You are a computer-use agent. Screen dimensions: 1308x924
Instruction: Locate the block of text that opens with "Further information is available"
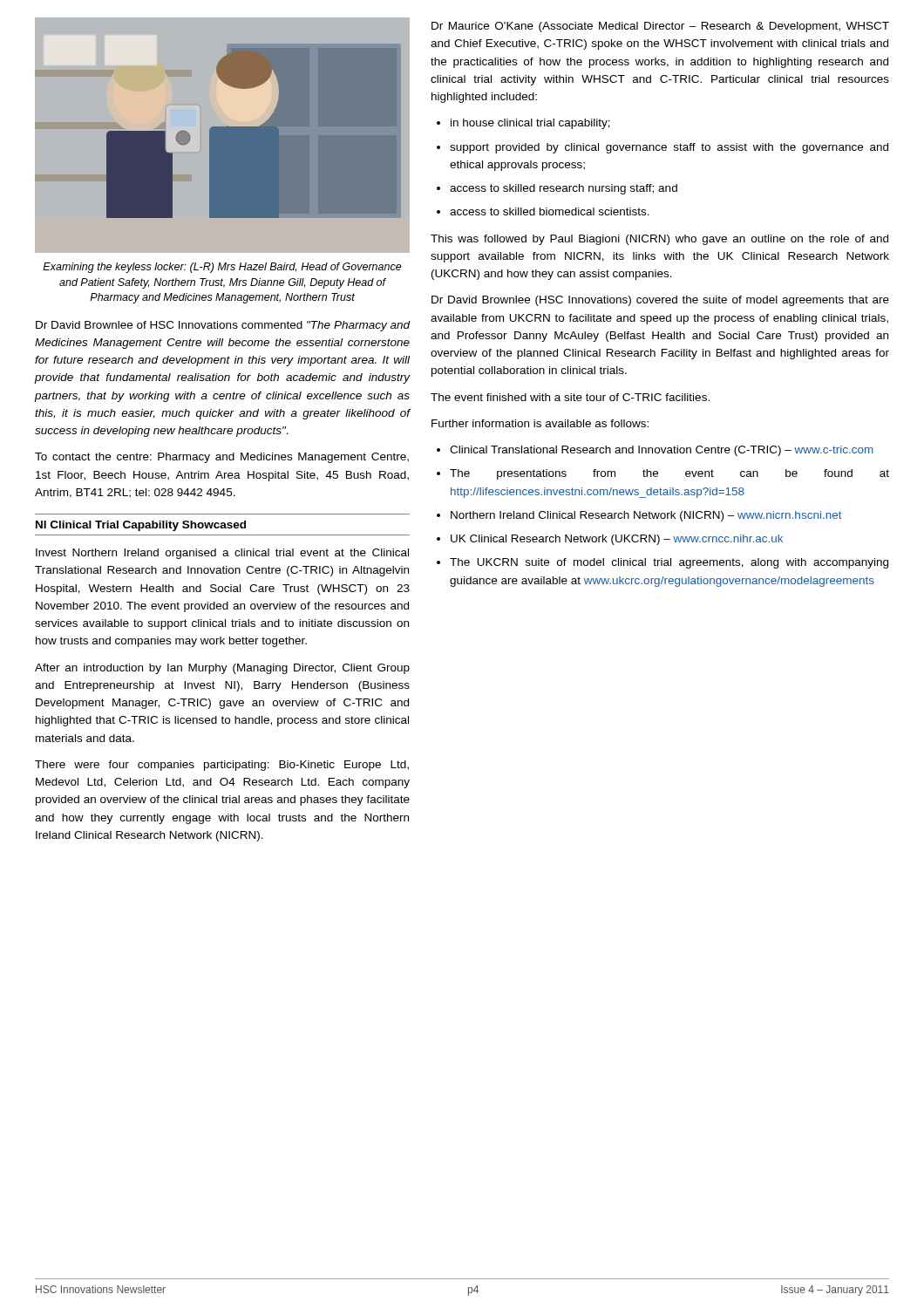click(x=540, y=423)
